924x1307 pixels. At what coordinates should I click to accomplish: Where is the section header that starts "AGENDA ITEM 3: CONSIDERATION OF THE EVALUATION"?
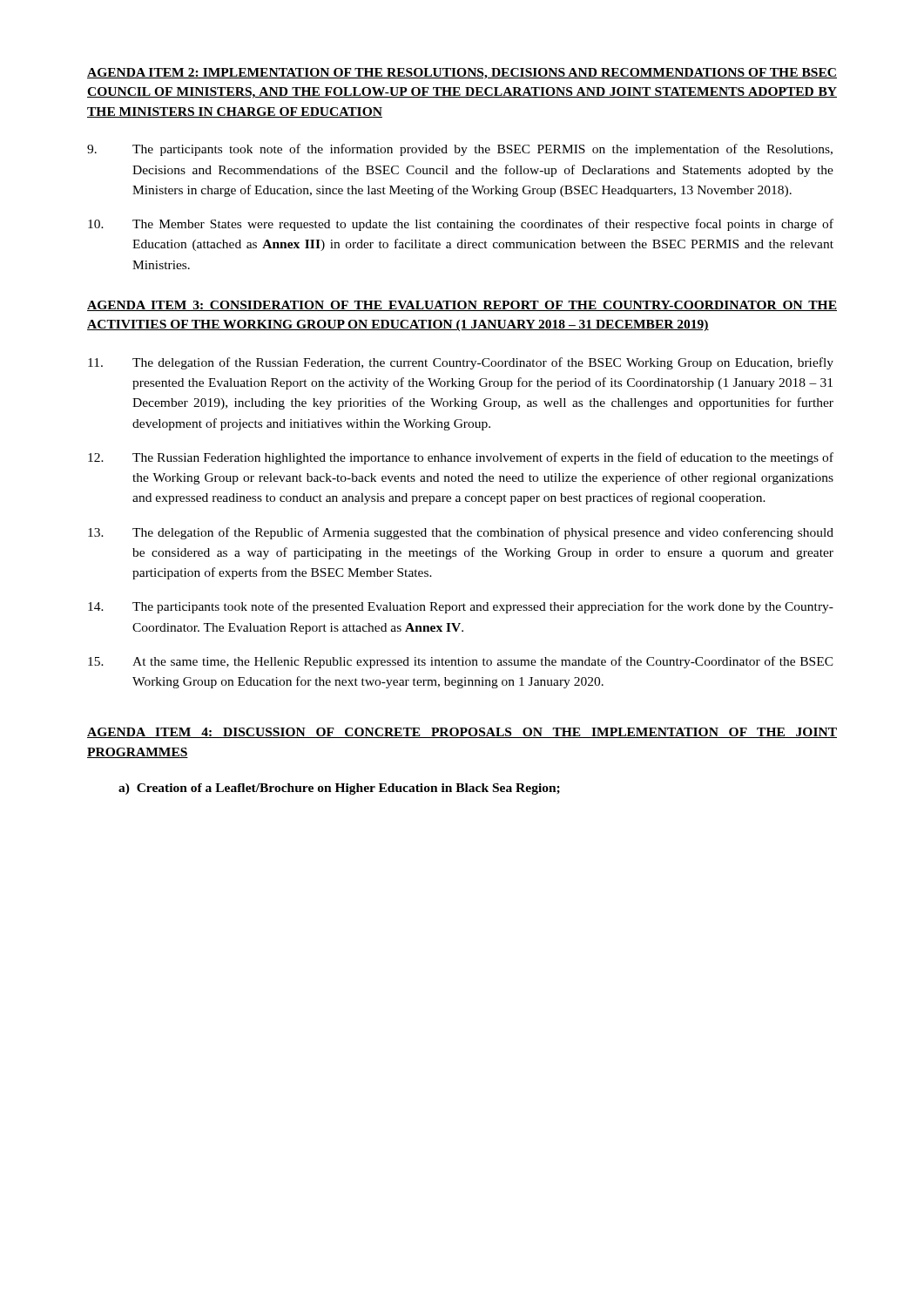pyautogui.click(x=462, y=314)
